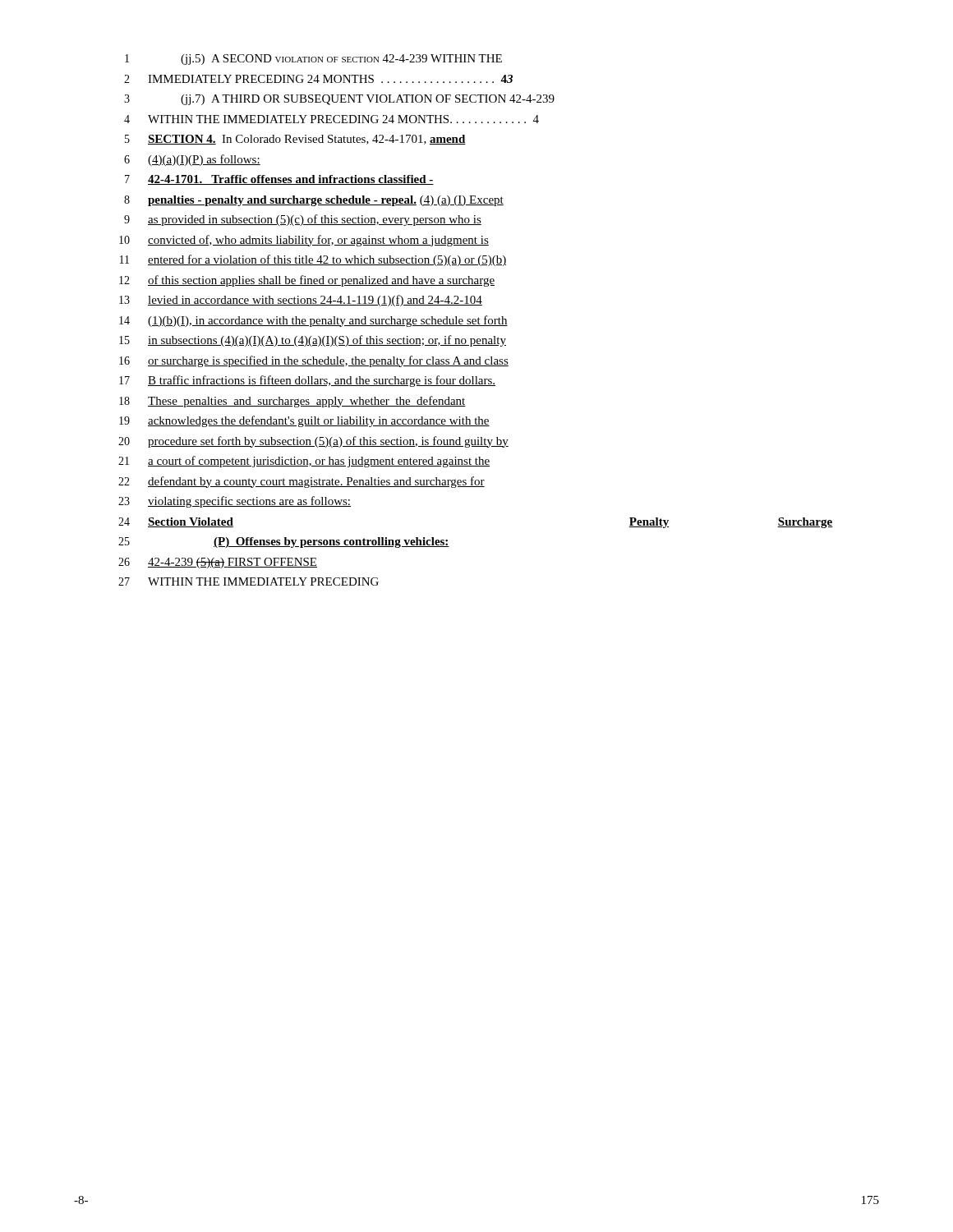The height and width of the screenshot is (1232, 953).
Task: Point to the passage starting "10 convicted of,"
Action: [x=489, y=240]
